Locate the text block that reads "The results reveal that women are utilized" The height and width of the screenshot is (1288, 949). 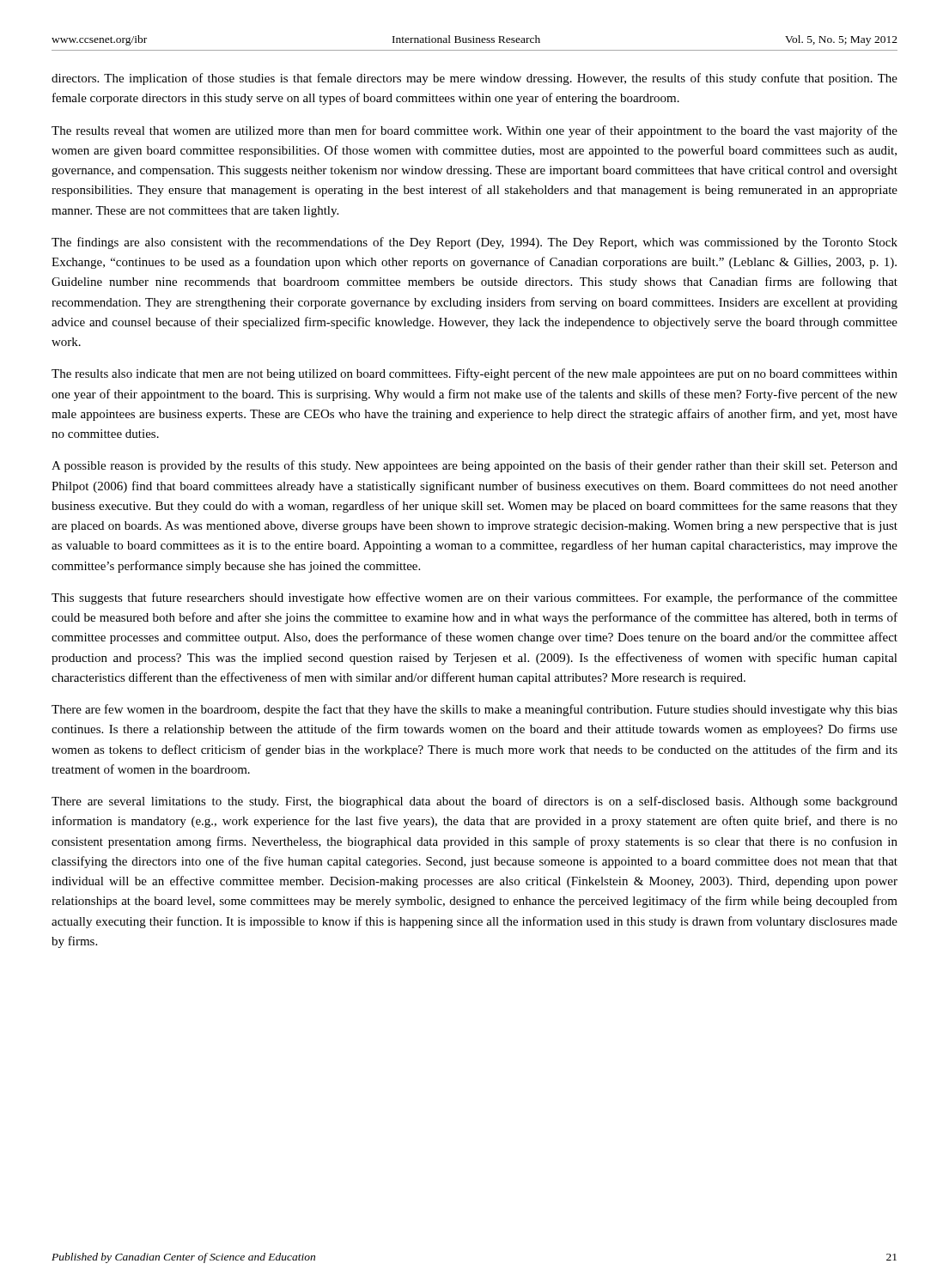(x=474, y=170)
